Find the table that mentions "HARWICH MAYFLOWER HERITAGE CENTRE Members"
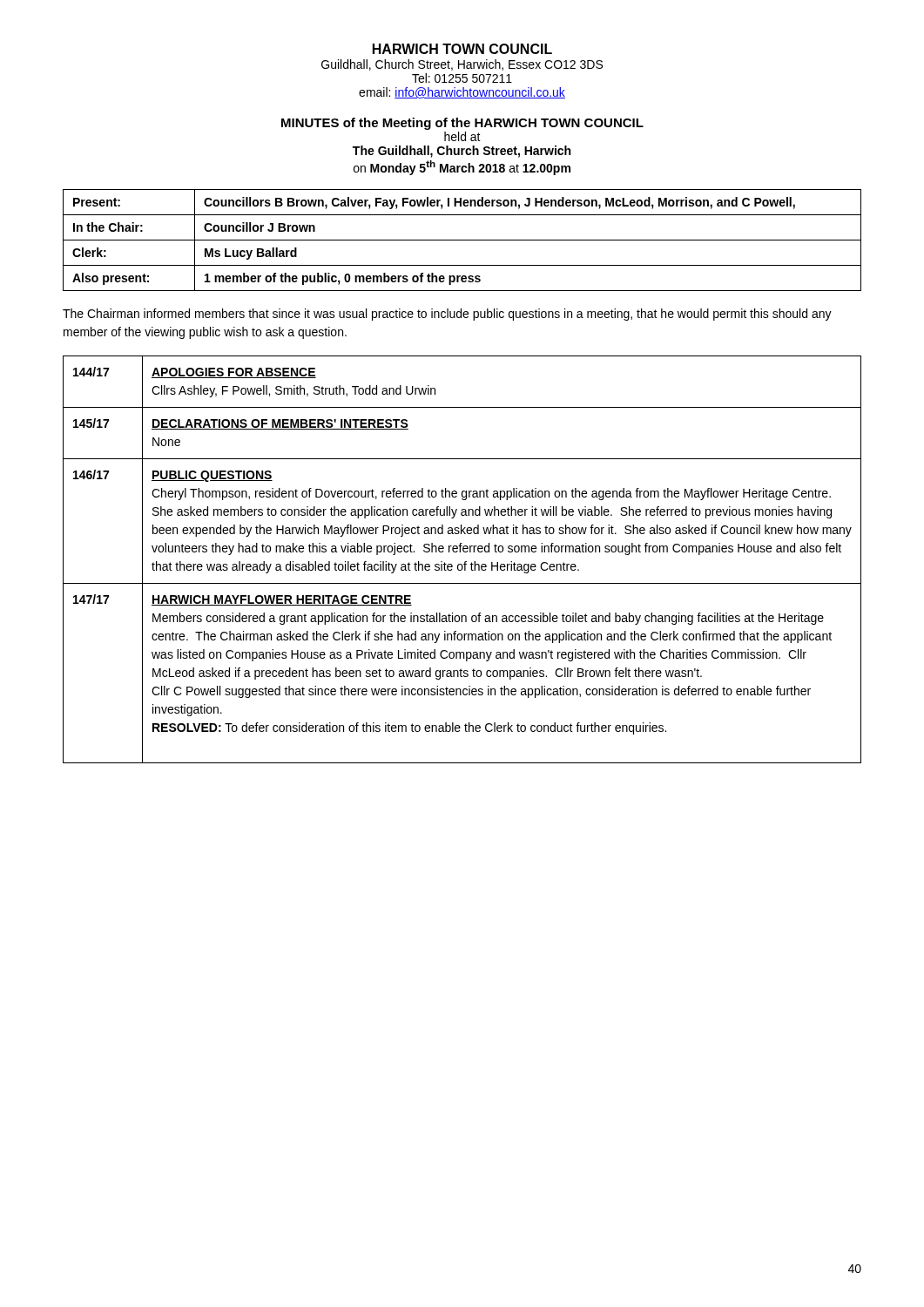 [x=462, y=559]
